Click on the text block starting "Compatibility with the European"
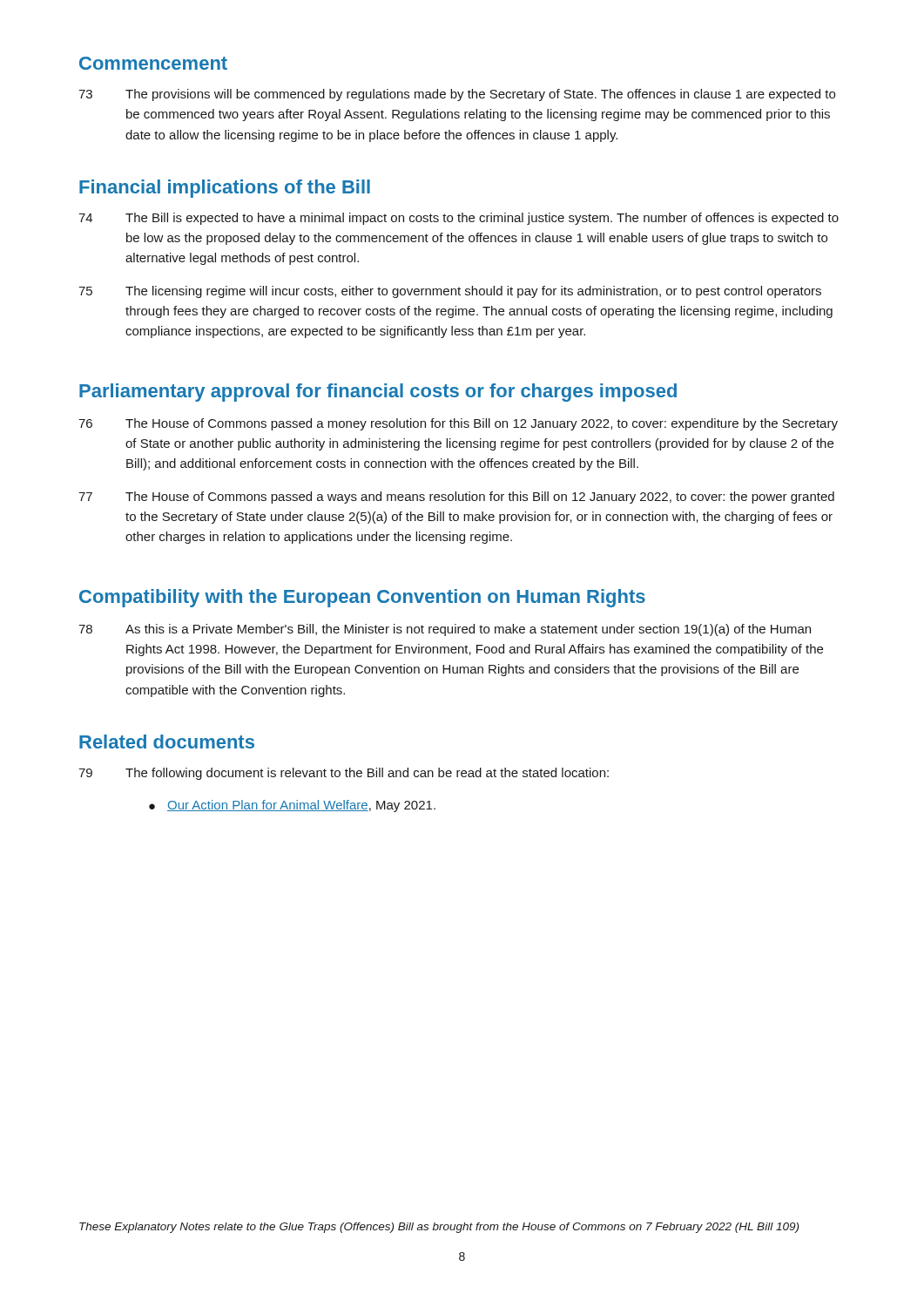Image resolution: width=924 pixels, height=1307 pixels. 462,597
